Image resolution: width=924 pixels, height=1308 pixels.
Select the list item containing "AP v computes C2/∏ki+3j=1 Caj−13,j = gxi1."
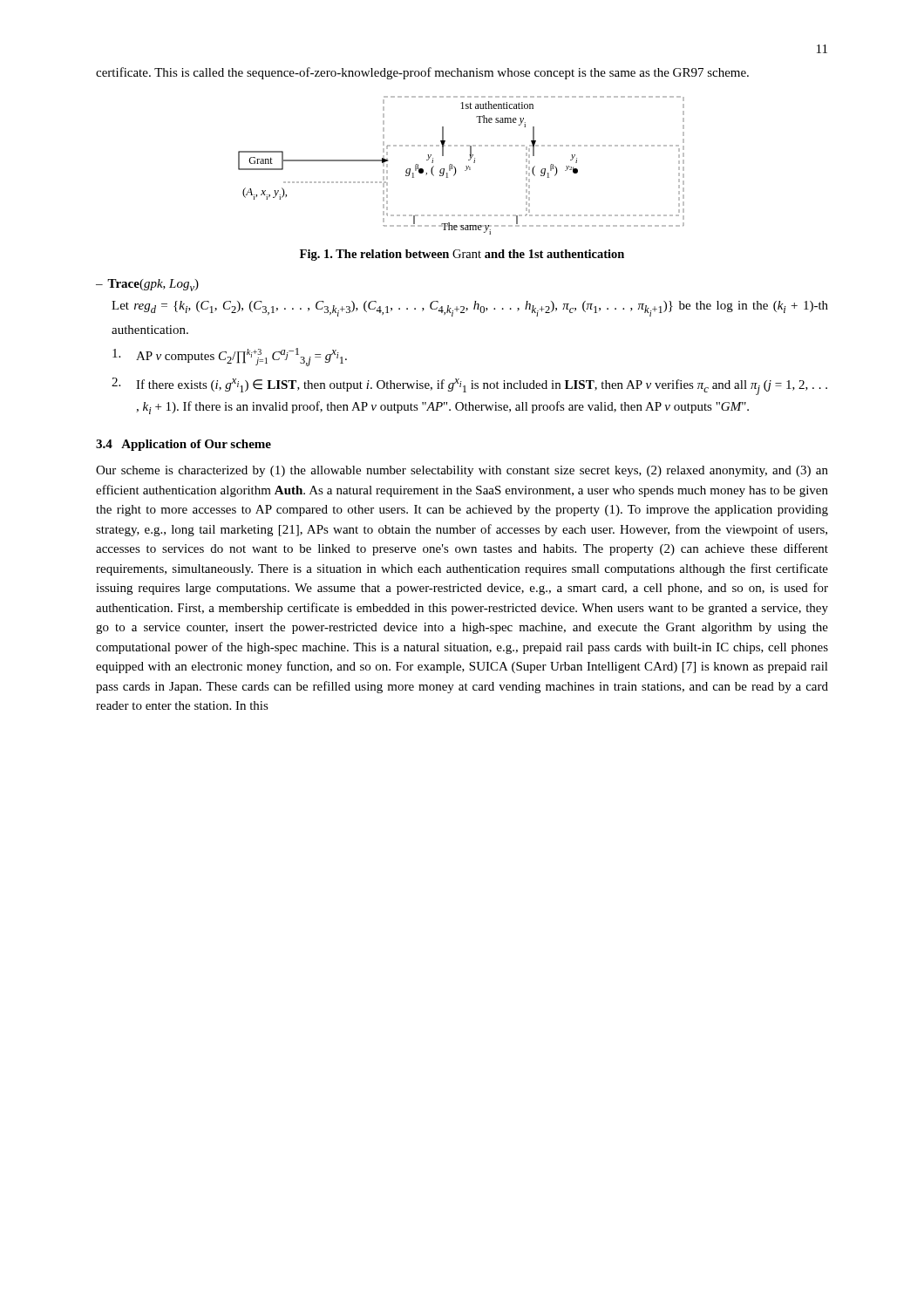coord(470,382)
